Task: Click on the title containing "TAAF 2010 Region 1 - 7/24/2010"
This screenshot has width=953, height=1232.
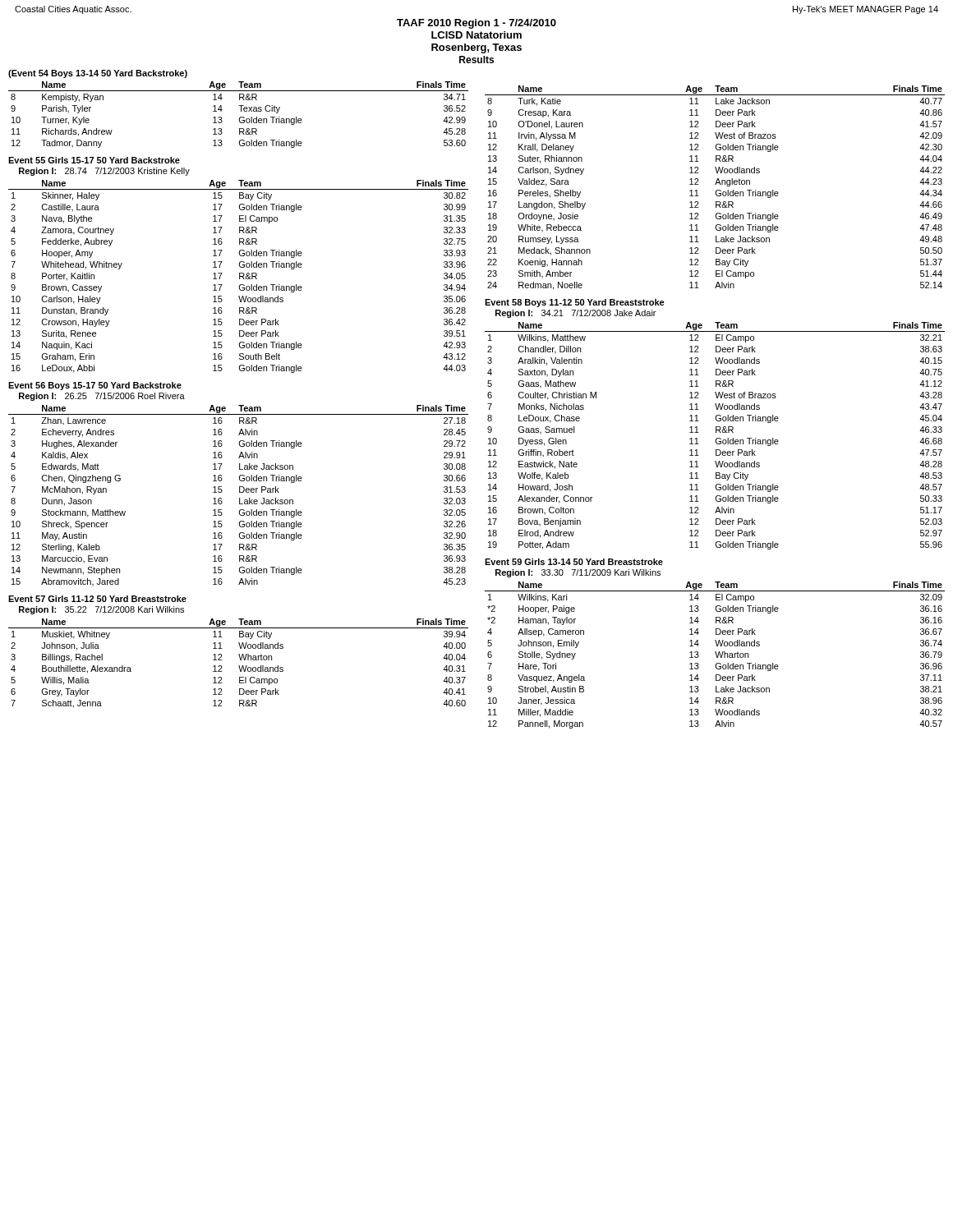Action: tap(476, 23)
